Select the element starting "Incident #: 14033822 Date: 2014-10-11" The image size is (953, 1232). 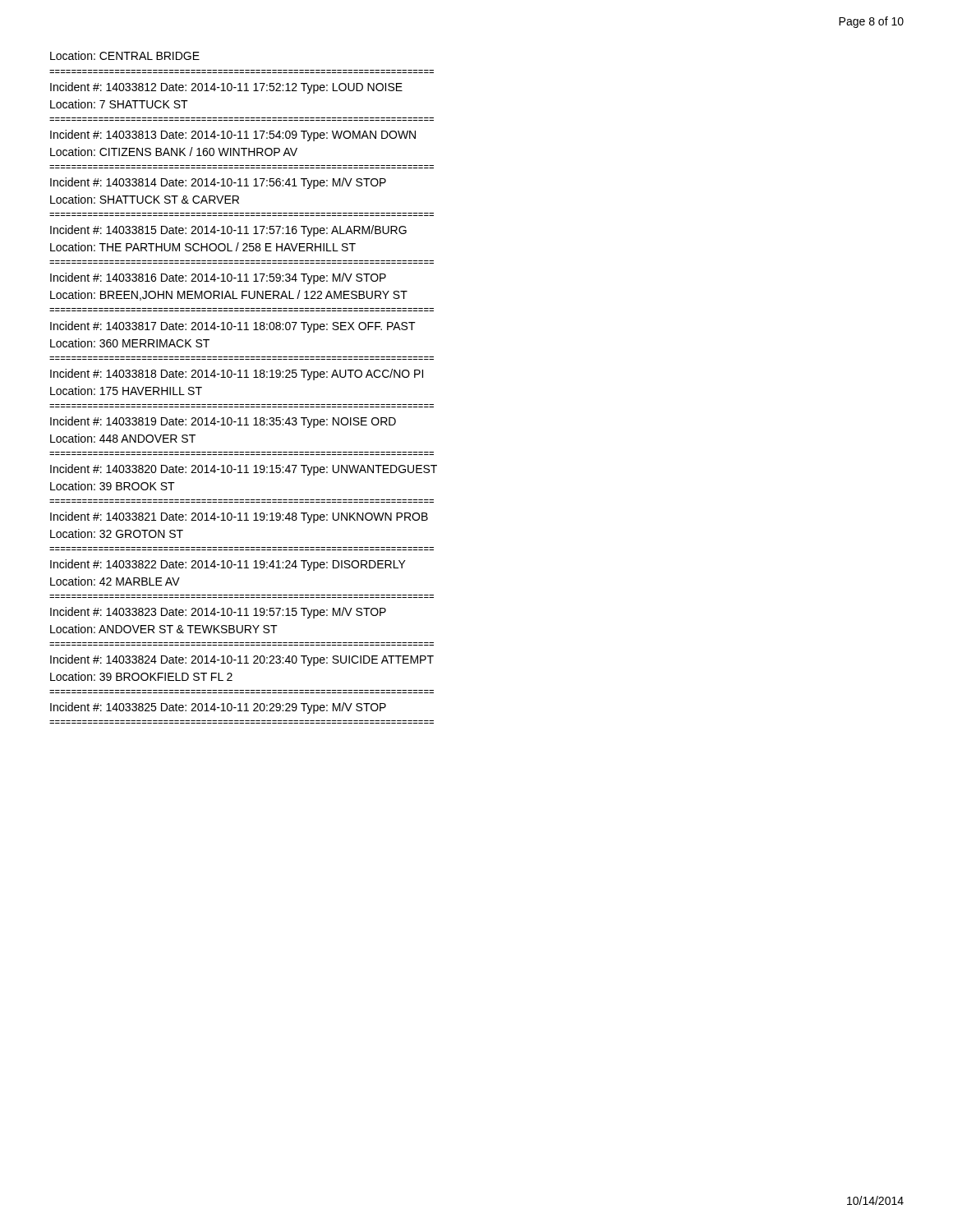[x=228, y=565]
